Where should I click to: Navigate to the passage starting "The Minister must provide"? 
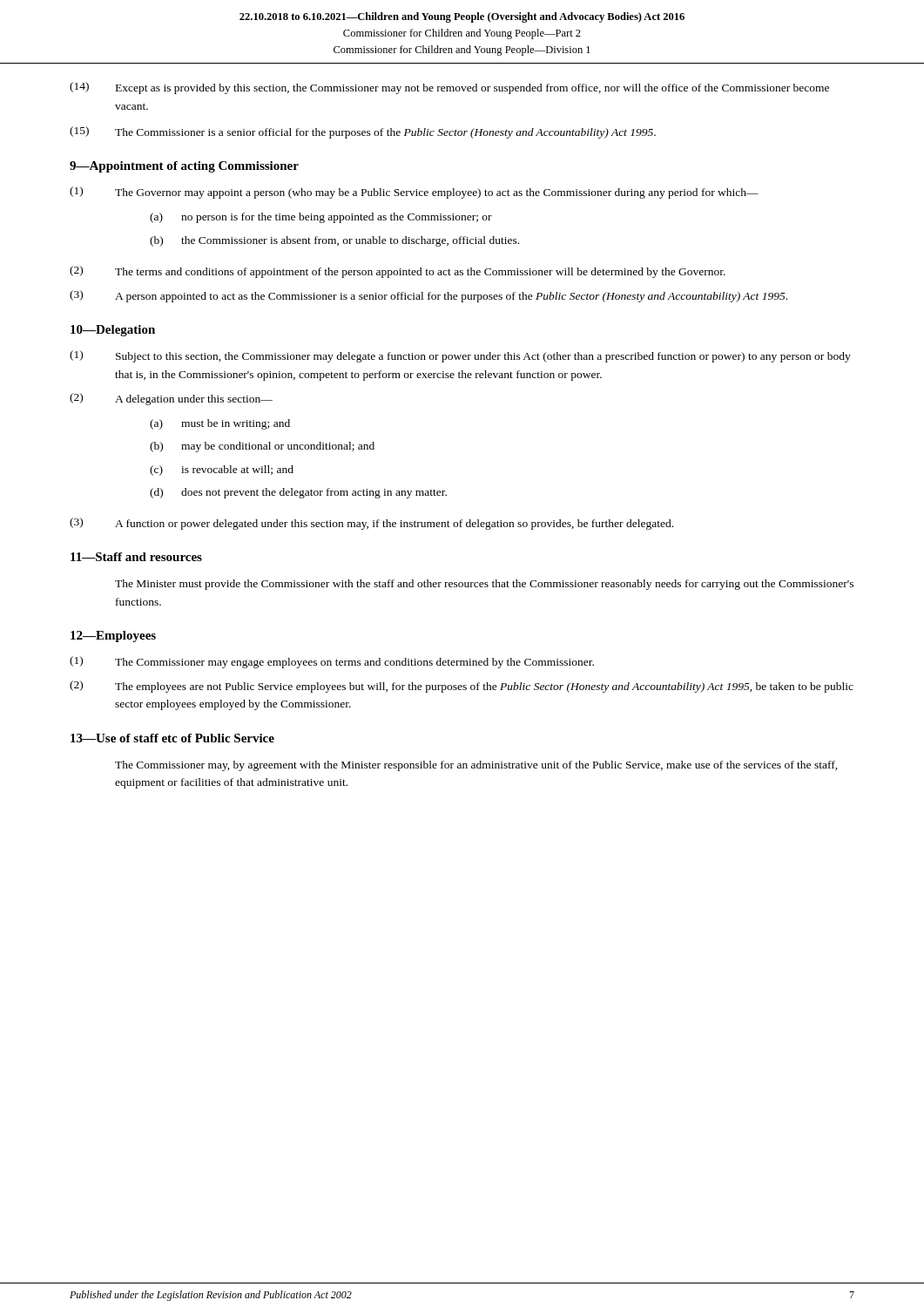484,592
